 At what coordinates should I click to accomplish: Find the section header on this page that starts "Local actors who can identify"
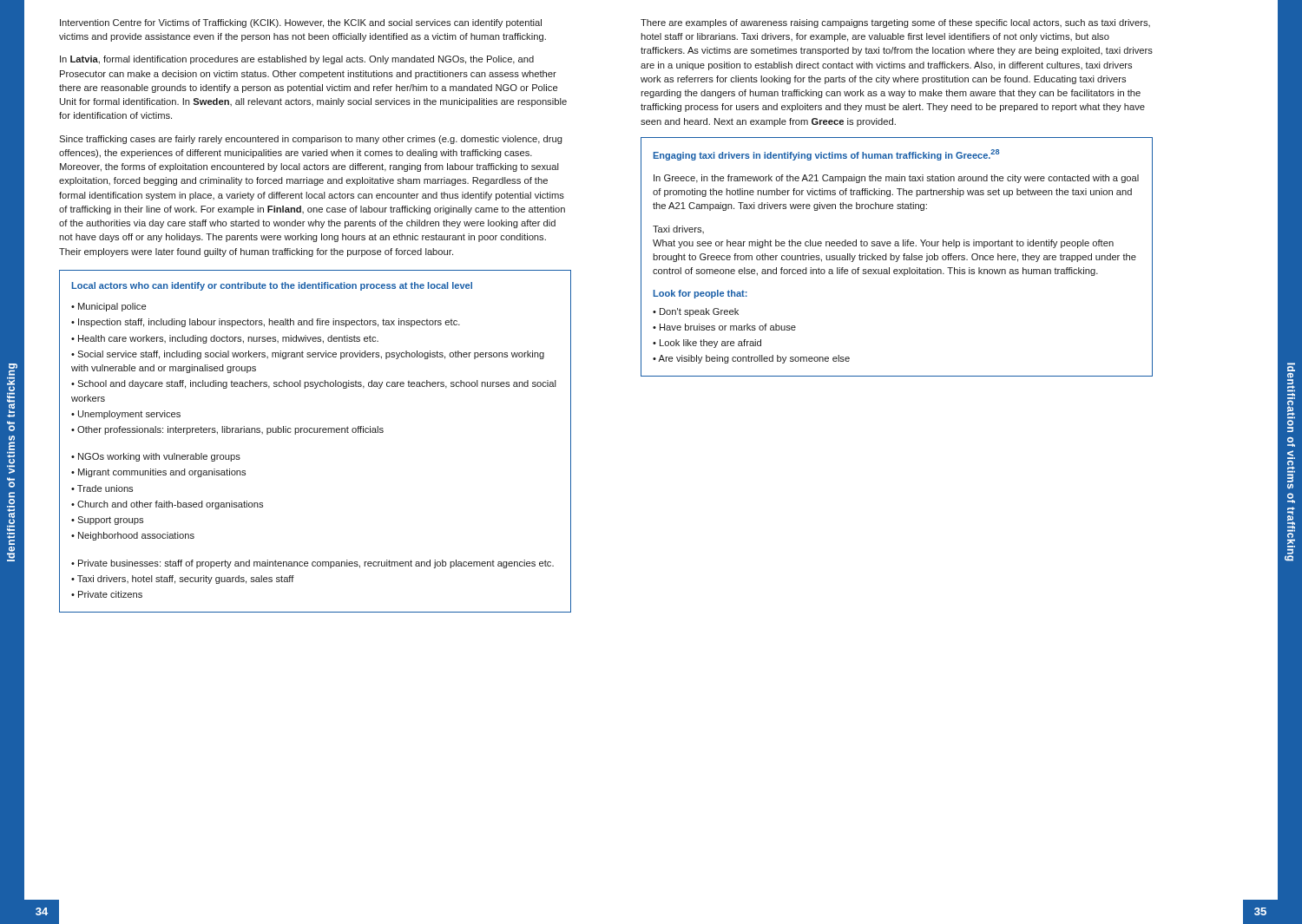pyautogui.click(x=272, y=285)
